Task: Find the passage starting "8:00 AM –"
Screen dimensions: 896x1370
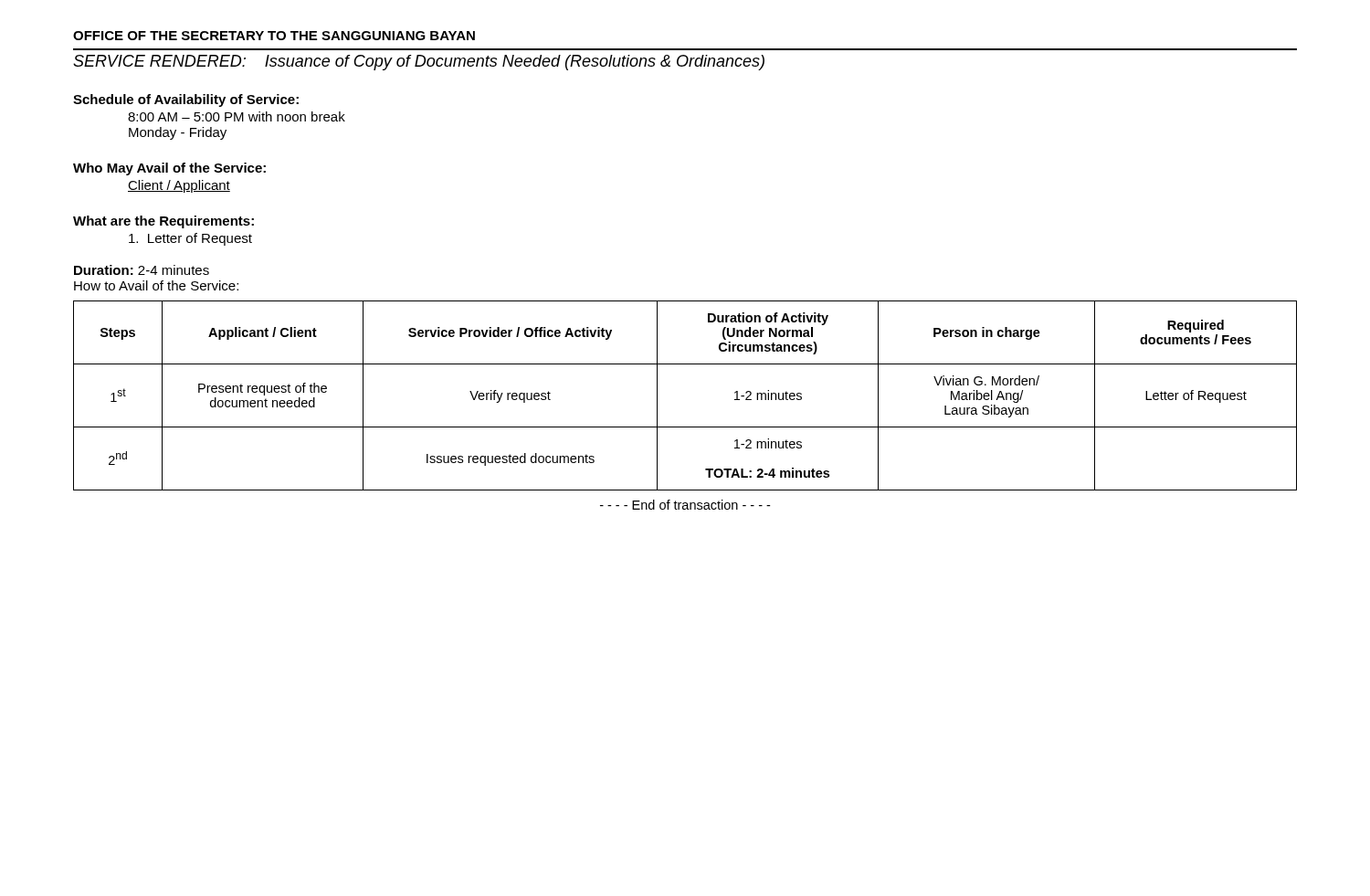Action: click(236, 124)
